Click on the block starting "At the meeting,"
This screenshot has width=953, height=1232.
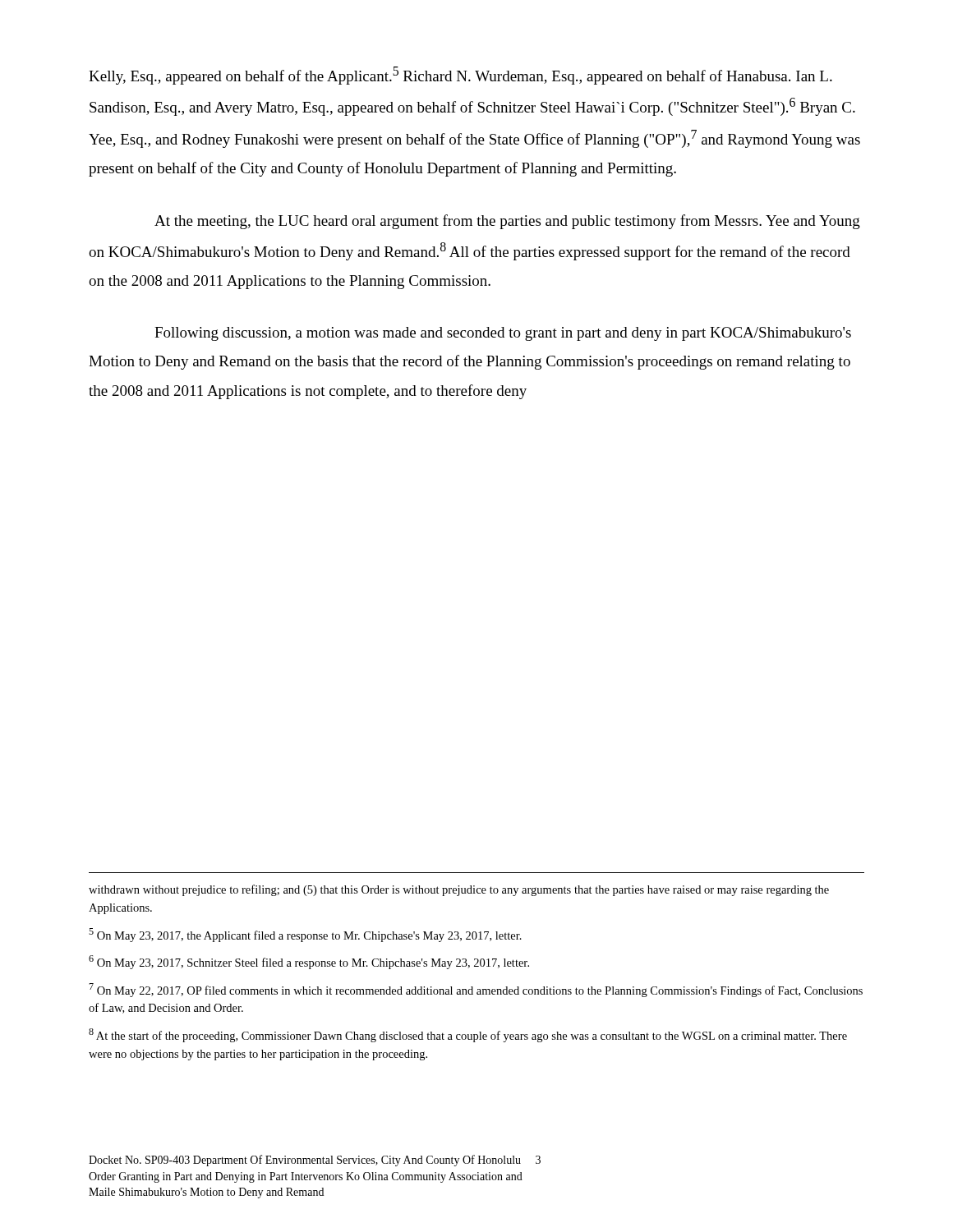pyautogui.click(x=474, y=250)
